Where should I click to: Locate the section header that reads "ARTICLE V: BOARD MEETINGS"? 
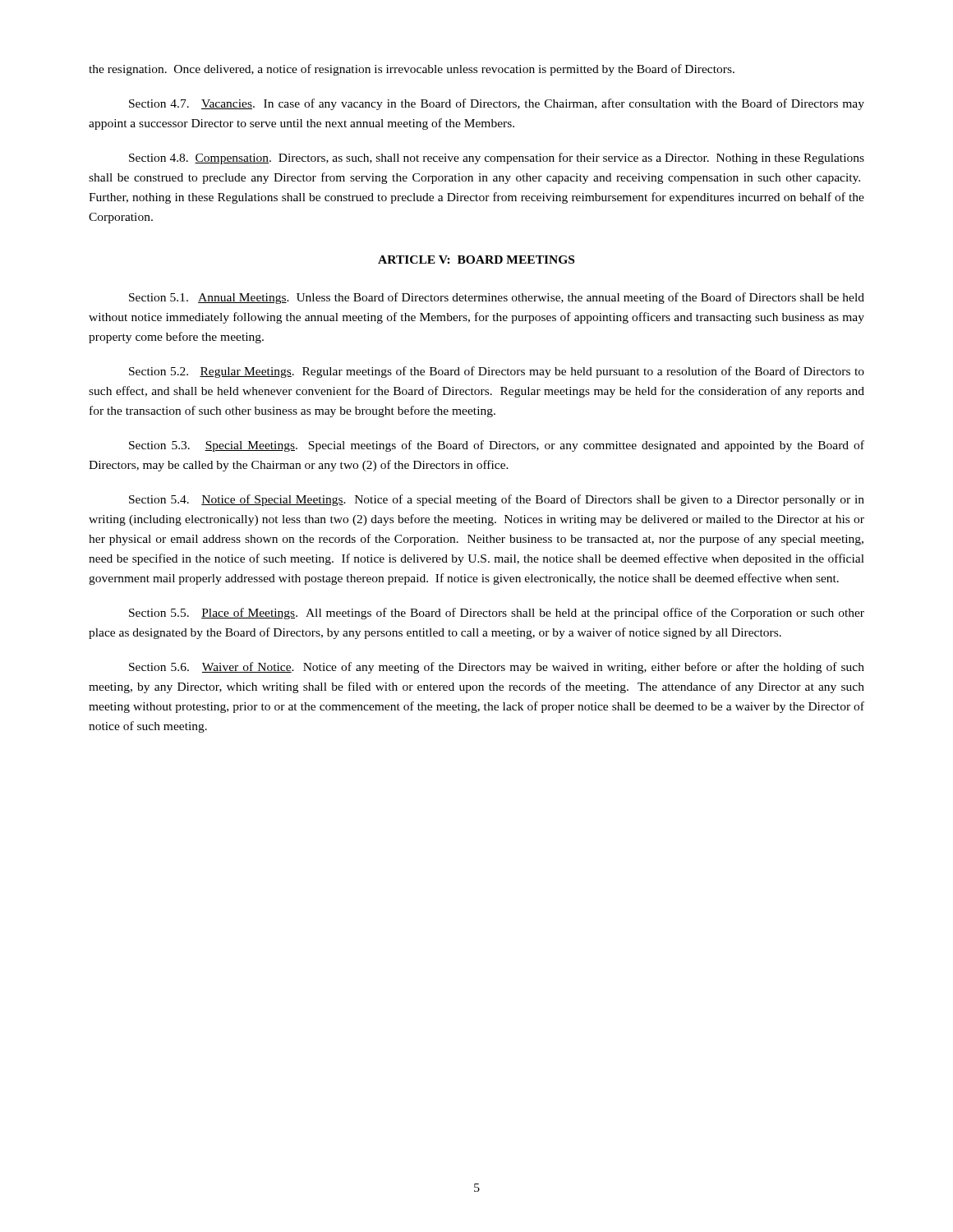point(476,259)
